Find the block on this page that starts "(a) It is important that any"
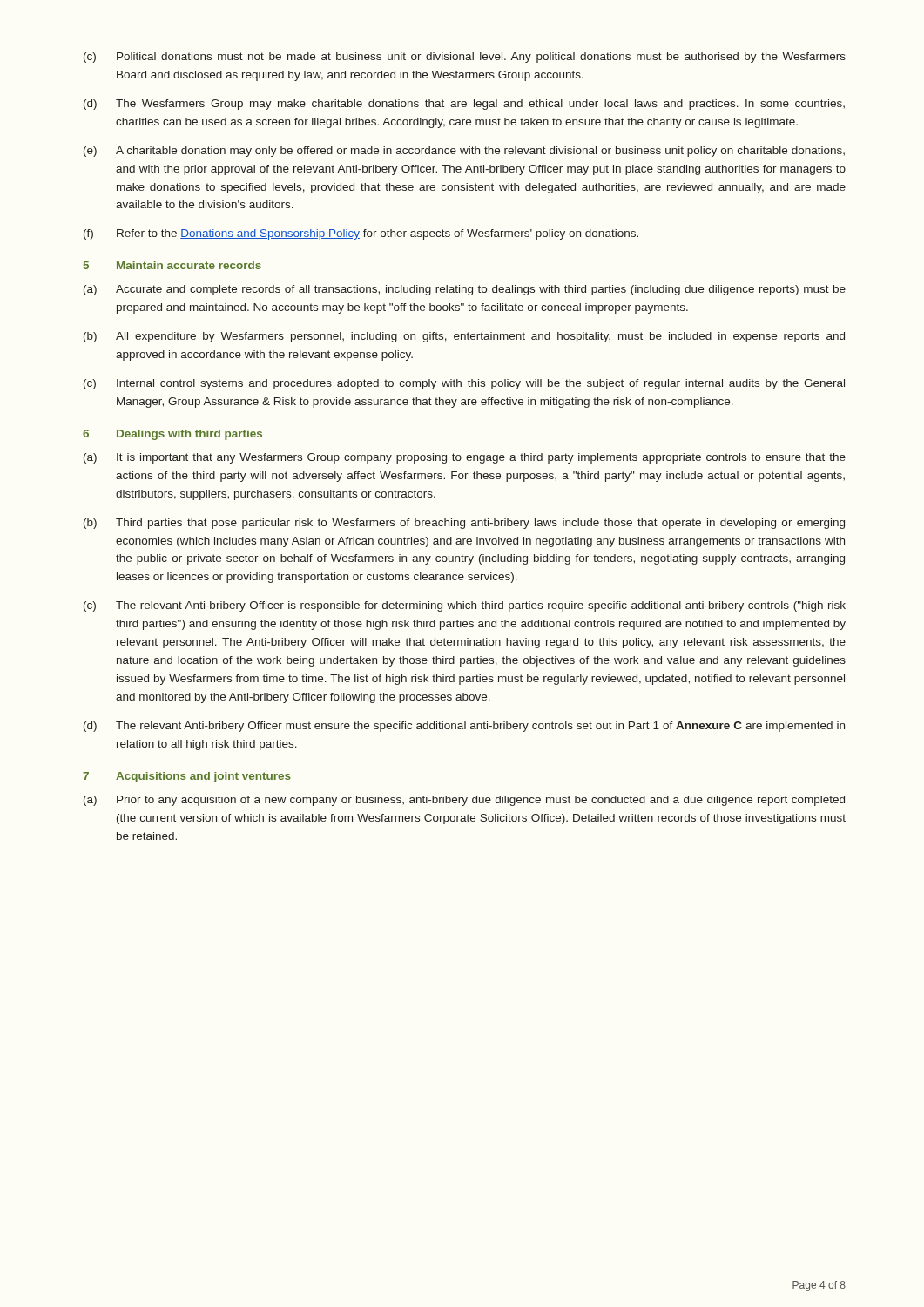The width and height of the screenshot is (924, 1307). pyautogui.click(x=464, y=476)
